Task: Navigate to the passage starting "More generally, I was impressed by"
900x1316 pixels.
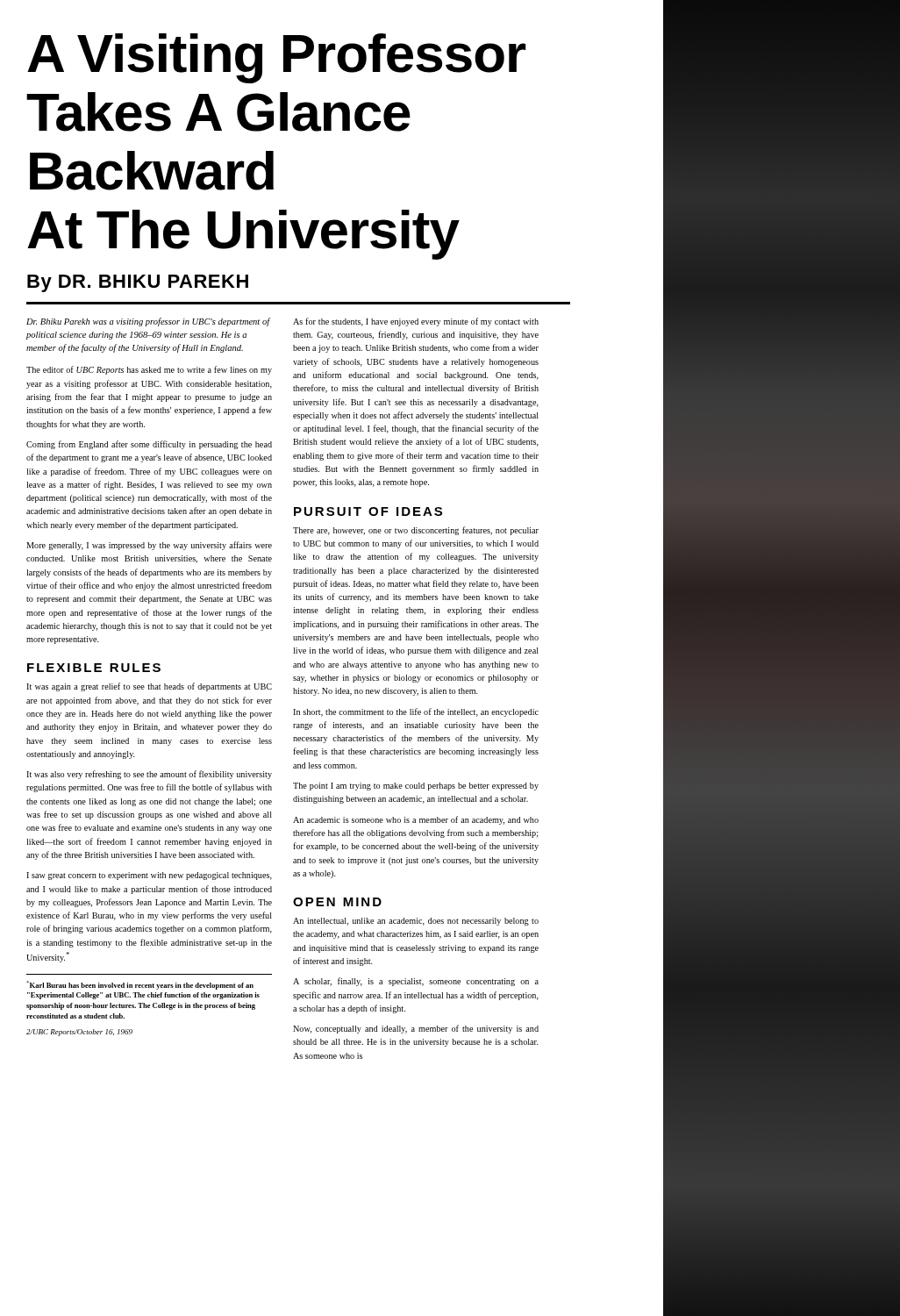Action: click(149, 592)
